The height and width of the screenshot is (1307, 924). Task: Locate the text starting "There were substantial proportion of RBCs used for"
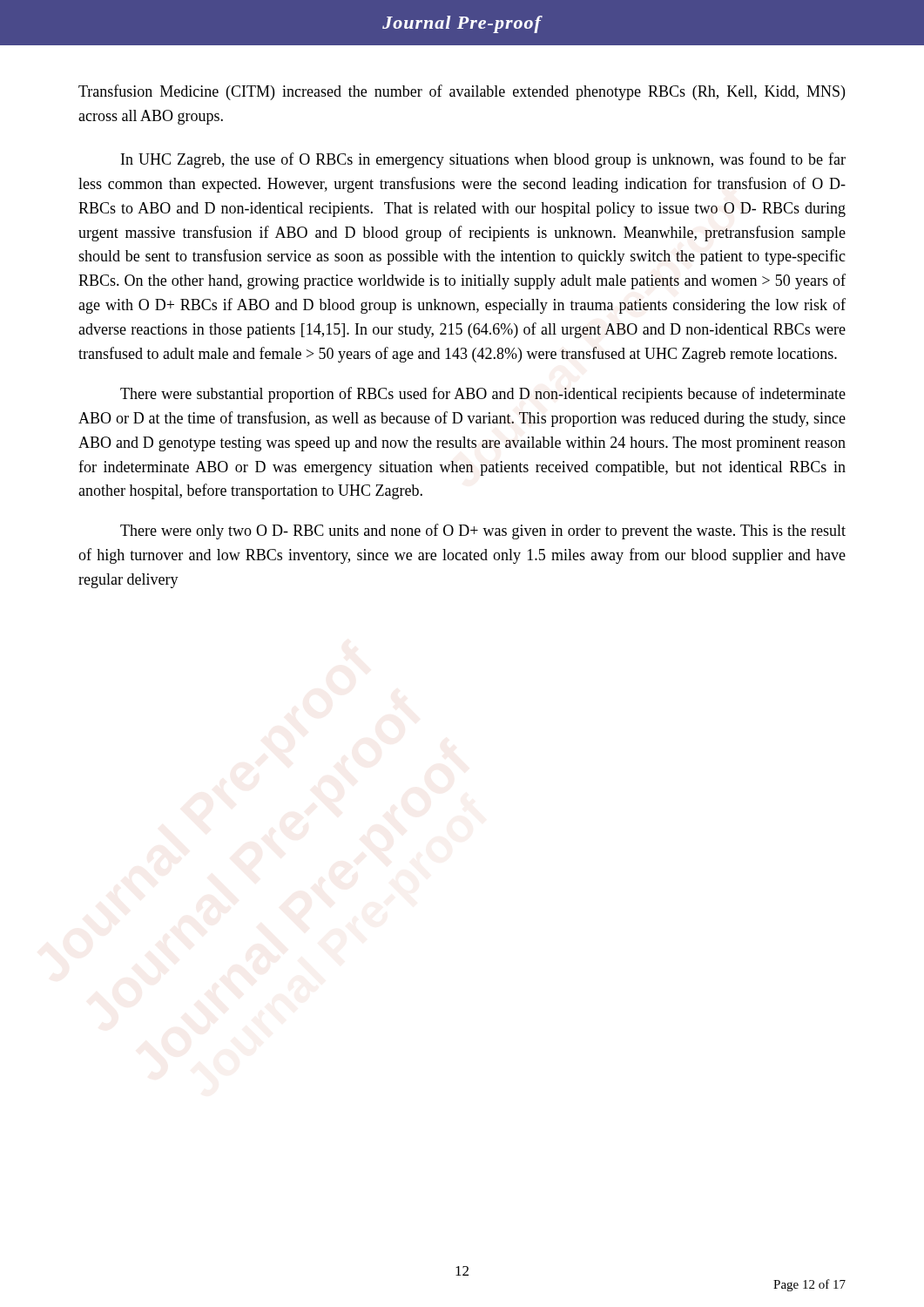(462, 442)
